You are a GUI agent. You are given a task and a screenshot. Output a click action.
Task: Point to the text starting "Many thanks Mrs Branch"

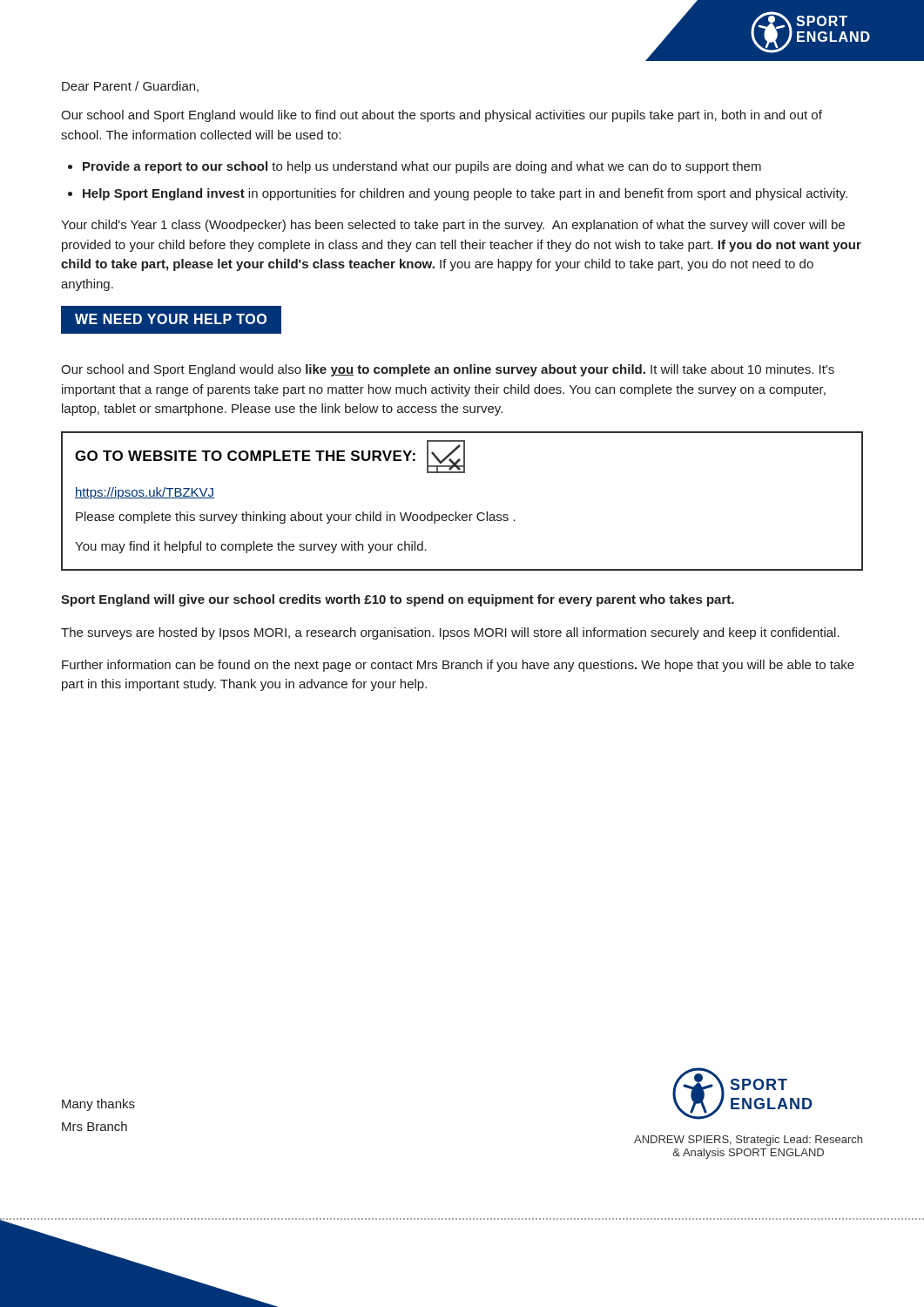coord(98,1115)
